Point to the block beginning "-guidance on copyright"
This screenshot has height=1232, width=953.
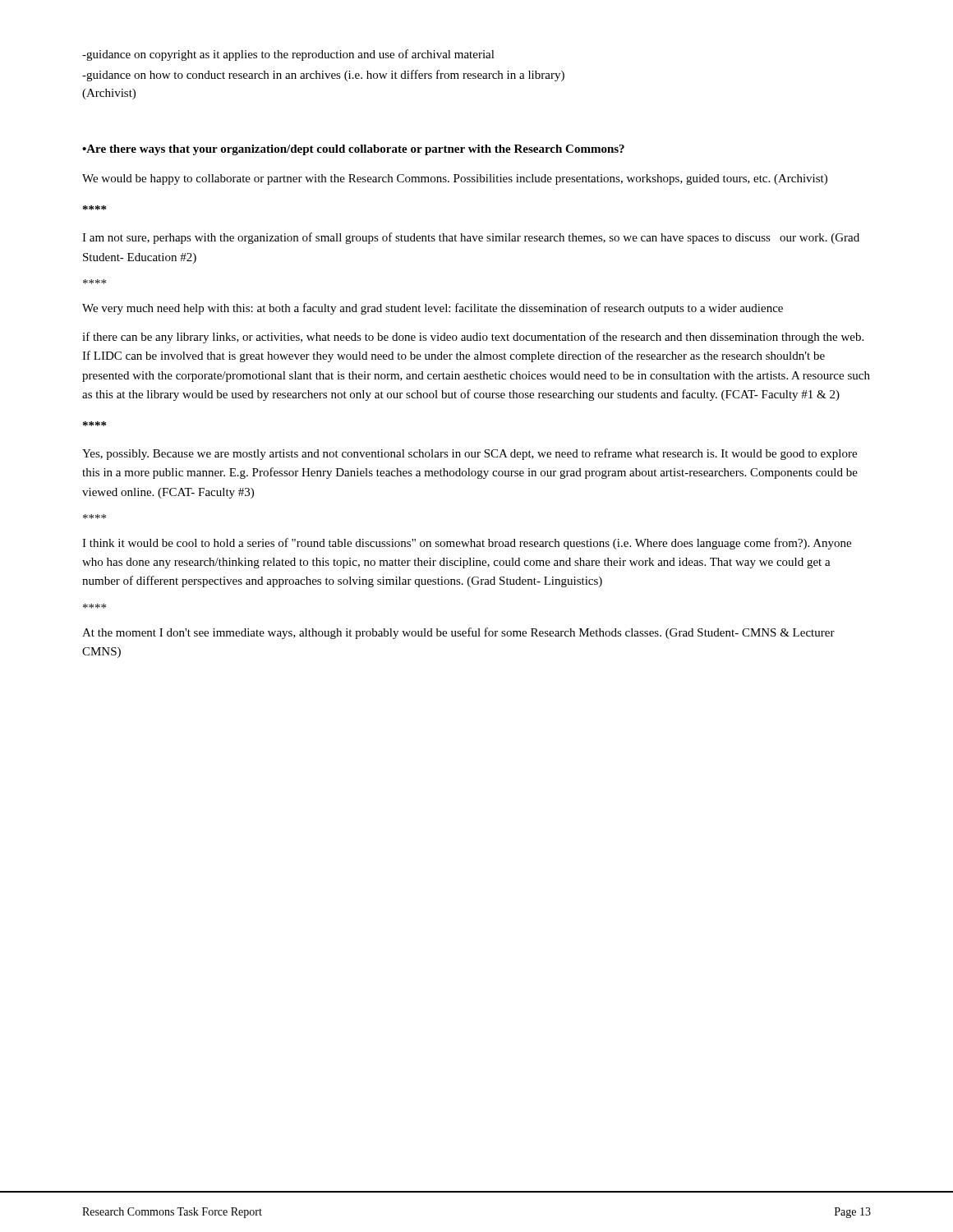[288, 54]
